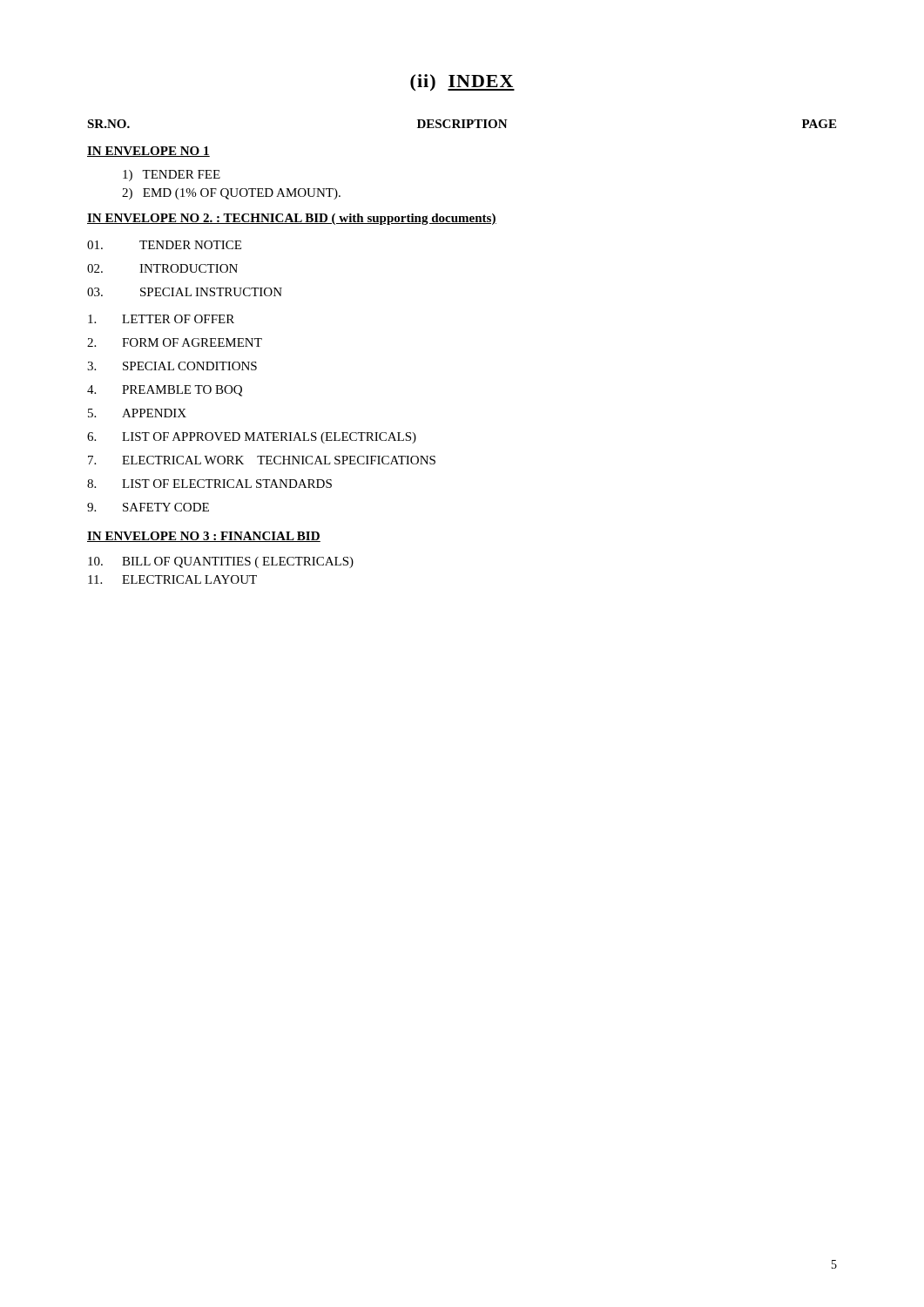Locate the text "5. APPENDIX"

(x=137, y=413)
